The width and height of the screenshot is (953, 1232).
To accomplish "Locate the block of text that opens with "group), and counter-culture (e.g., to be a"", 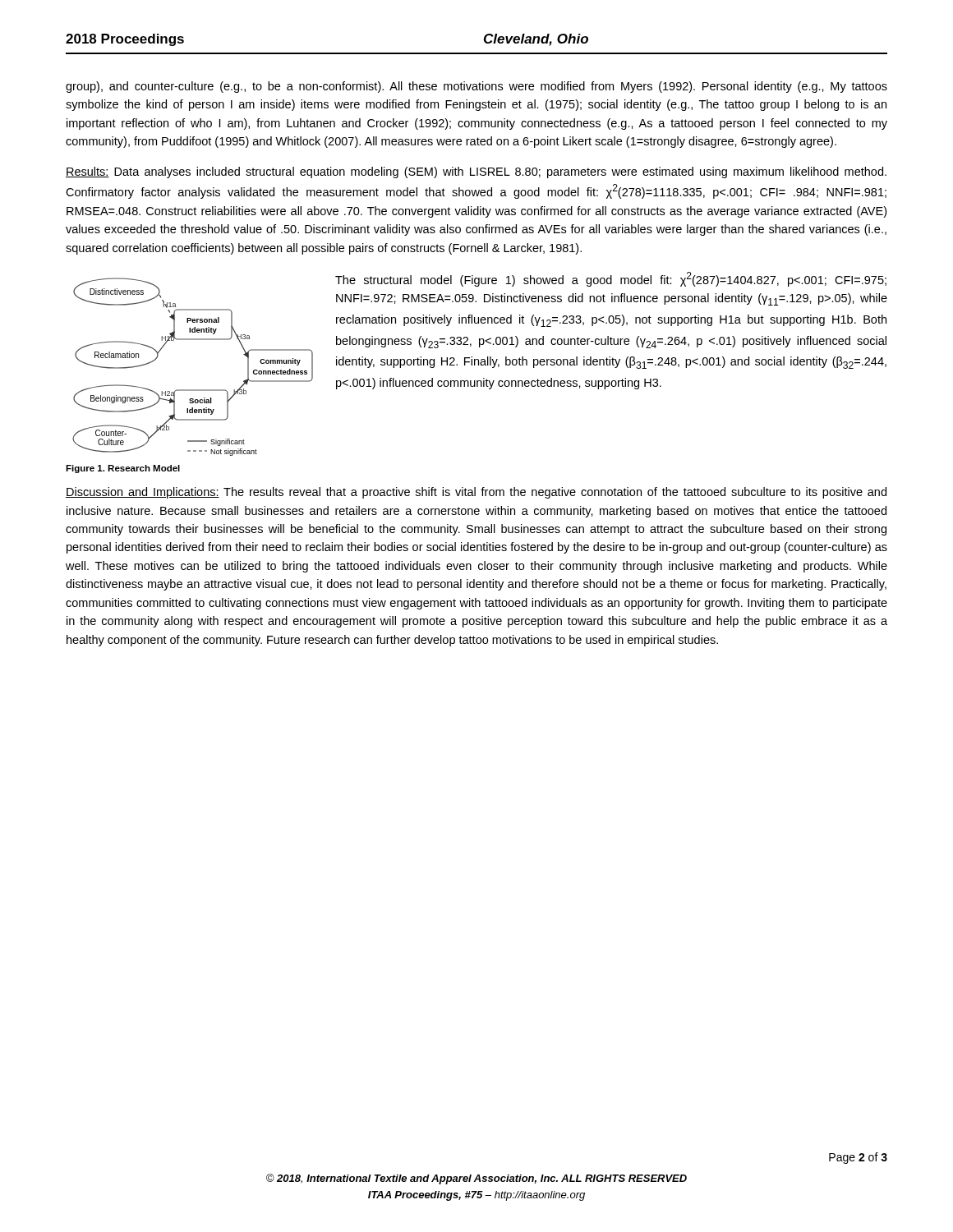I will [x=476, y=114].
